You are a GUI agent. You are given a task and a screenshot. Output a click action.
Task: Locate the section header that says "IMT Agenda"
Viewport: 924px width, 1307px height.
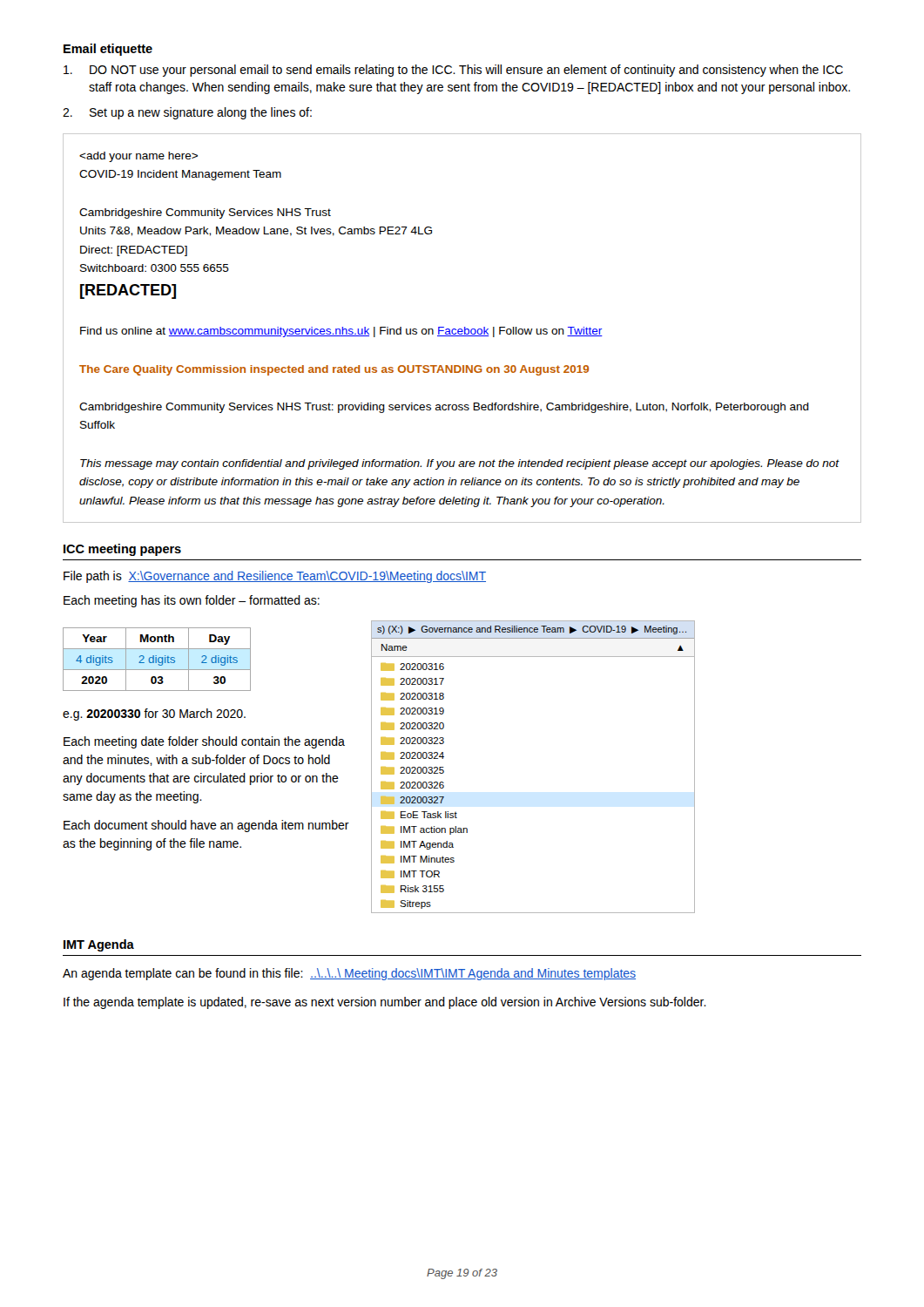98,945
